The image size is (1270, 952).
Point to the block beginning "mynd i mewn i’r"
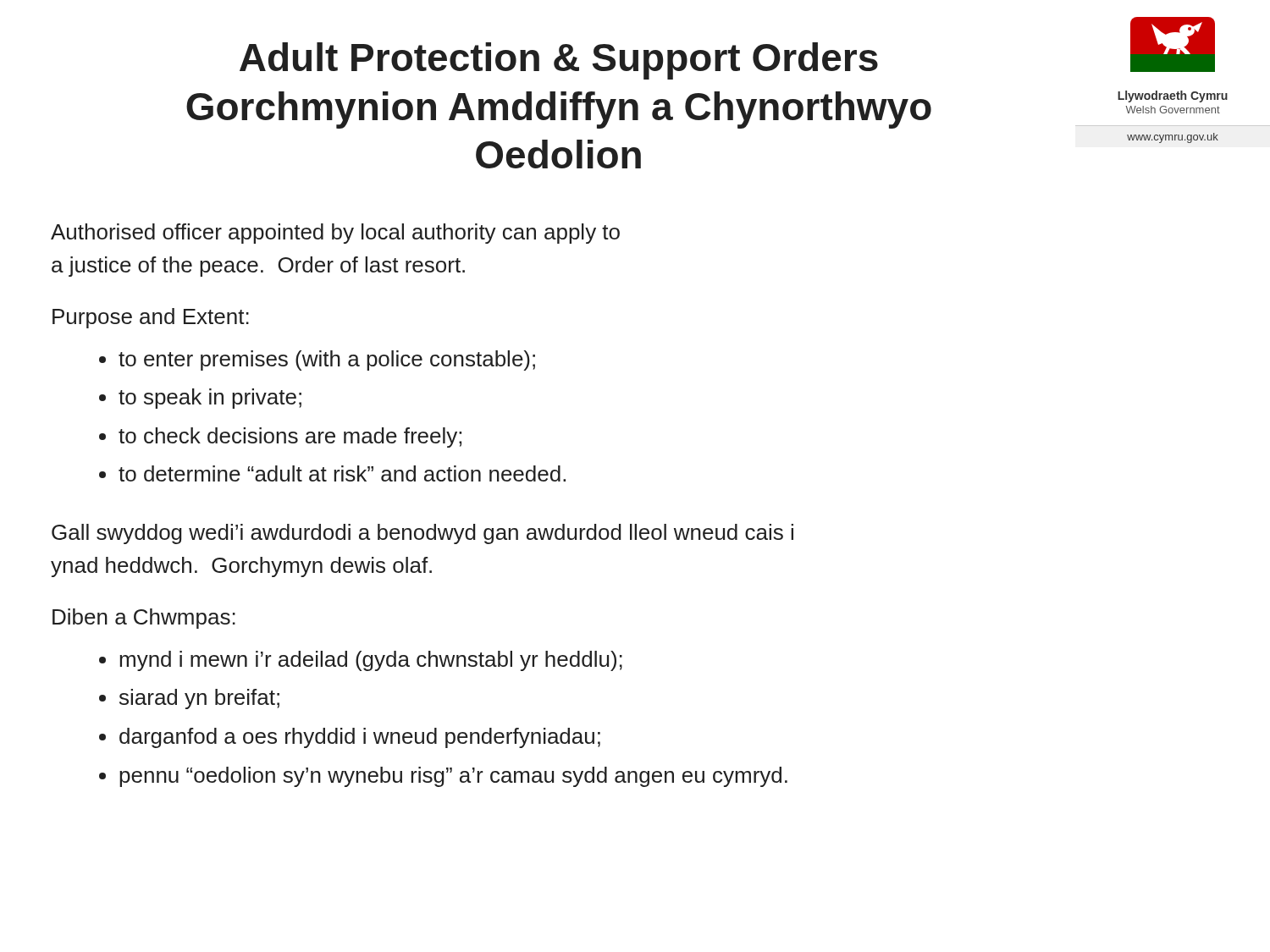click(x=371, y=659)
